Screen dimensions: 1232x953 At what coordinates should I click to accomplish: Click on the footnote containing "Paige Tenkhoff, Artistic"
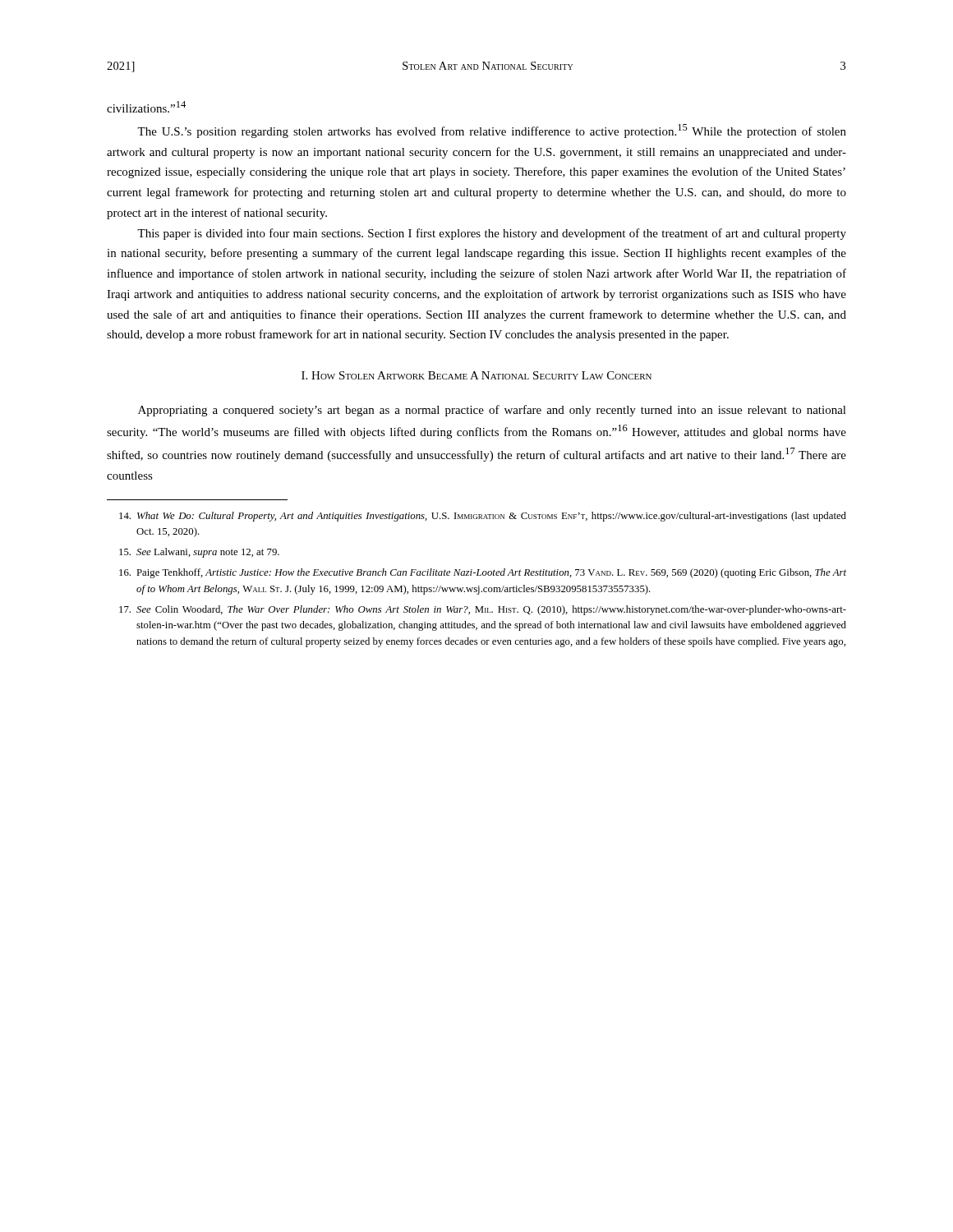click(476, 581)
